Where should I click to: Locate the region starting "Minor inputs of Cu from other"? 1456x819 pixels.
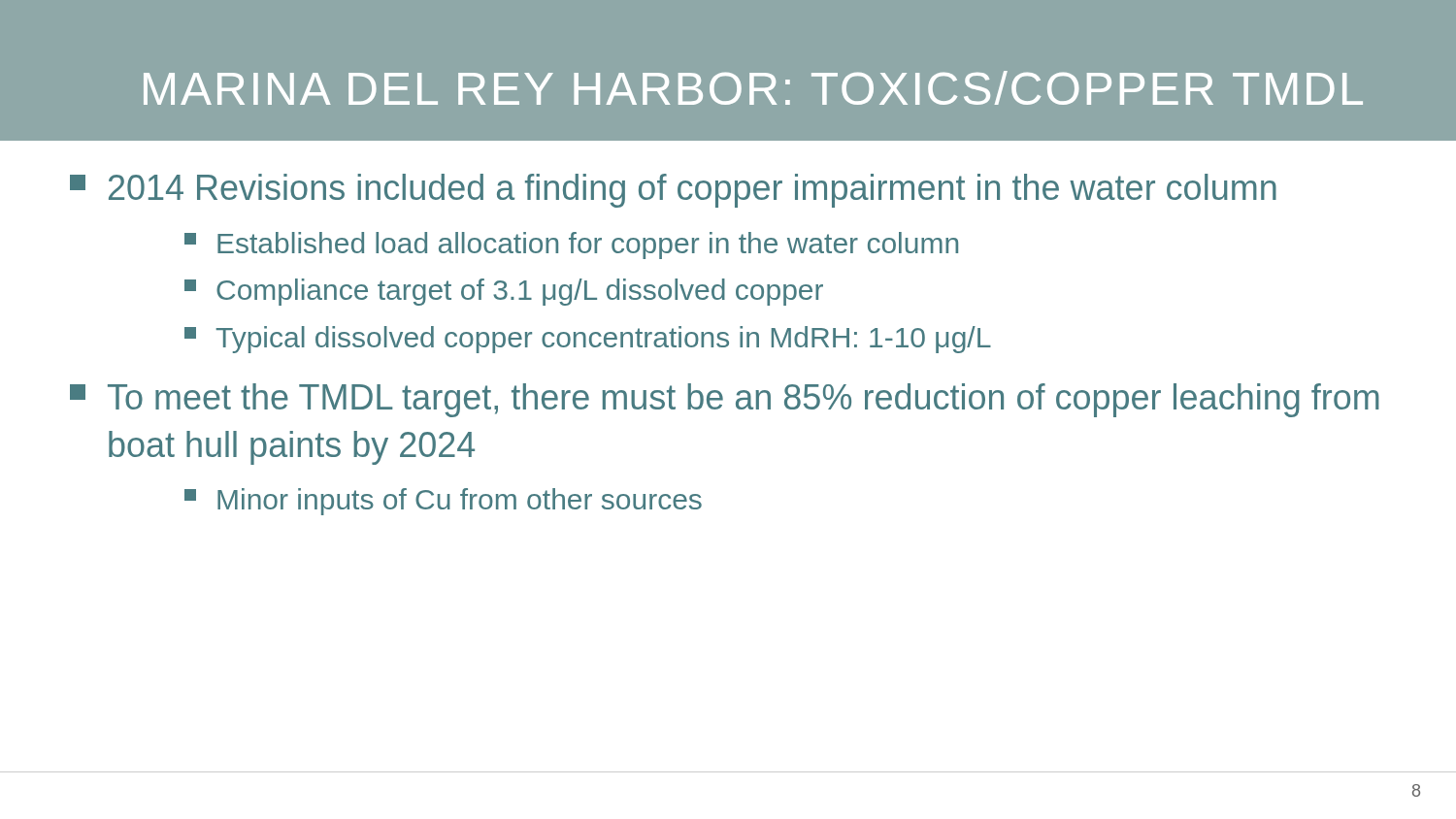444,500
